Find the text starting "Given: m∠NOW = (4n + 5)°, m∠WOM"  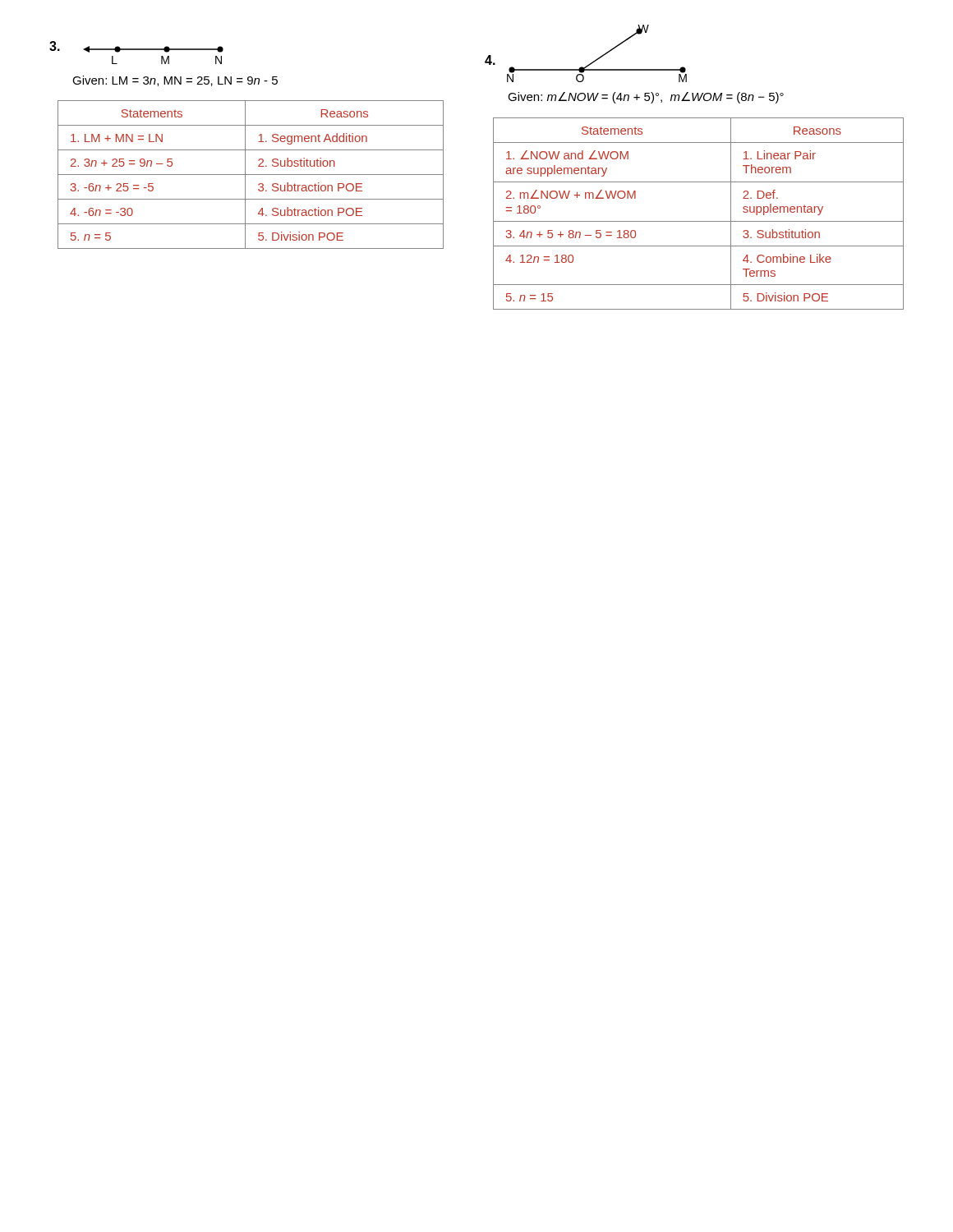point(646,97)
